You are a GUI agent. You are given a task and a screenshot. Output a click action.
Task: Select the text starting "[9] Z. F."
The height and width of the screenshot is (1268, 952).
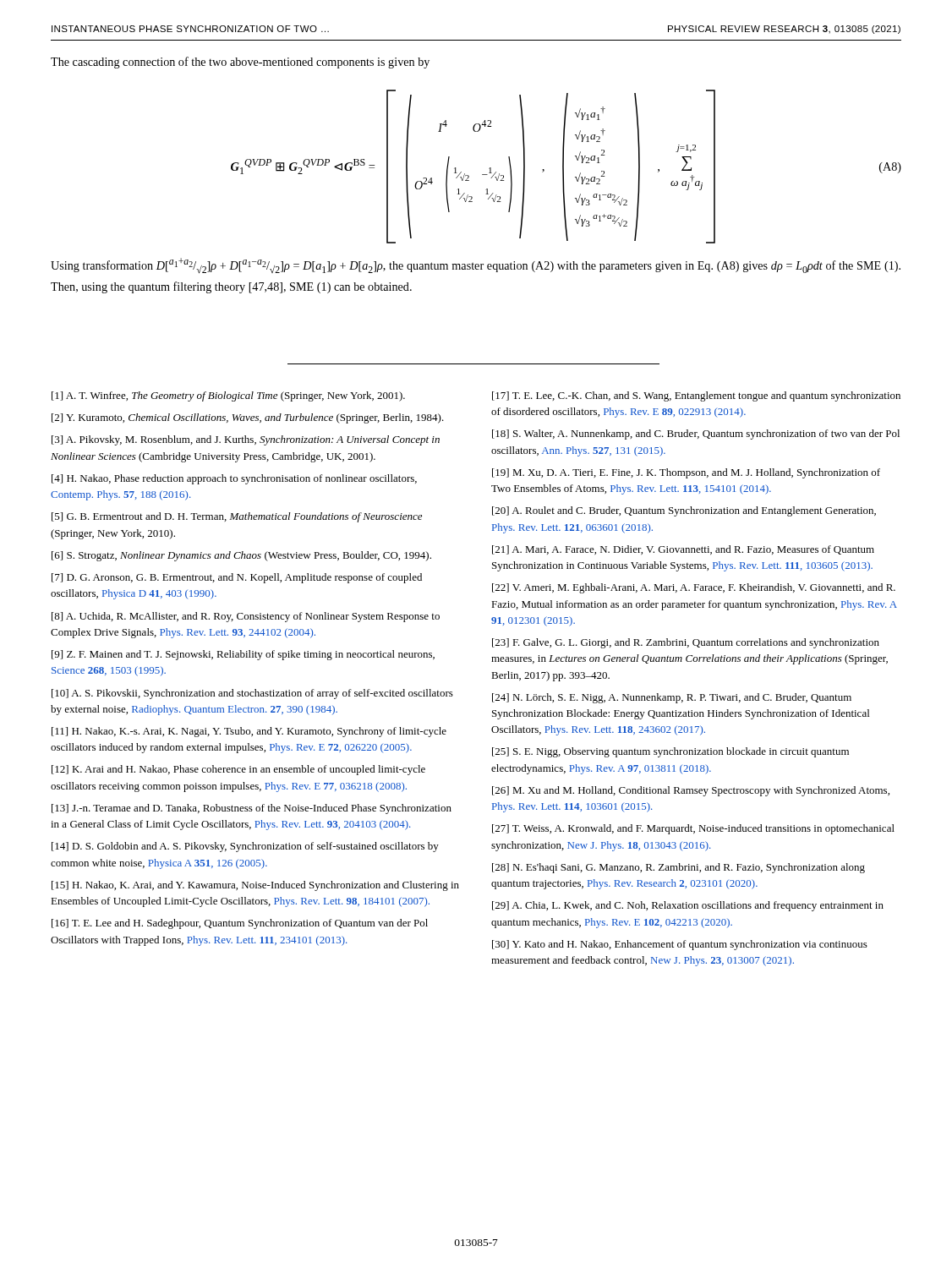(243, 662)
